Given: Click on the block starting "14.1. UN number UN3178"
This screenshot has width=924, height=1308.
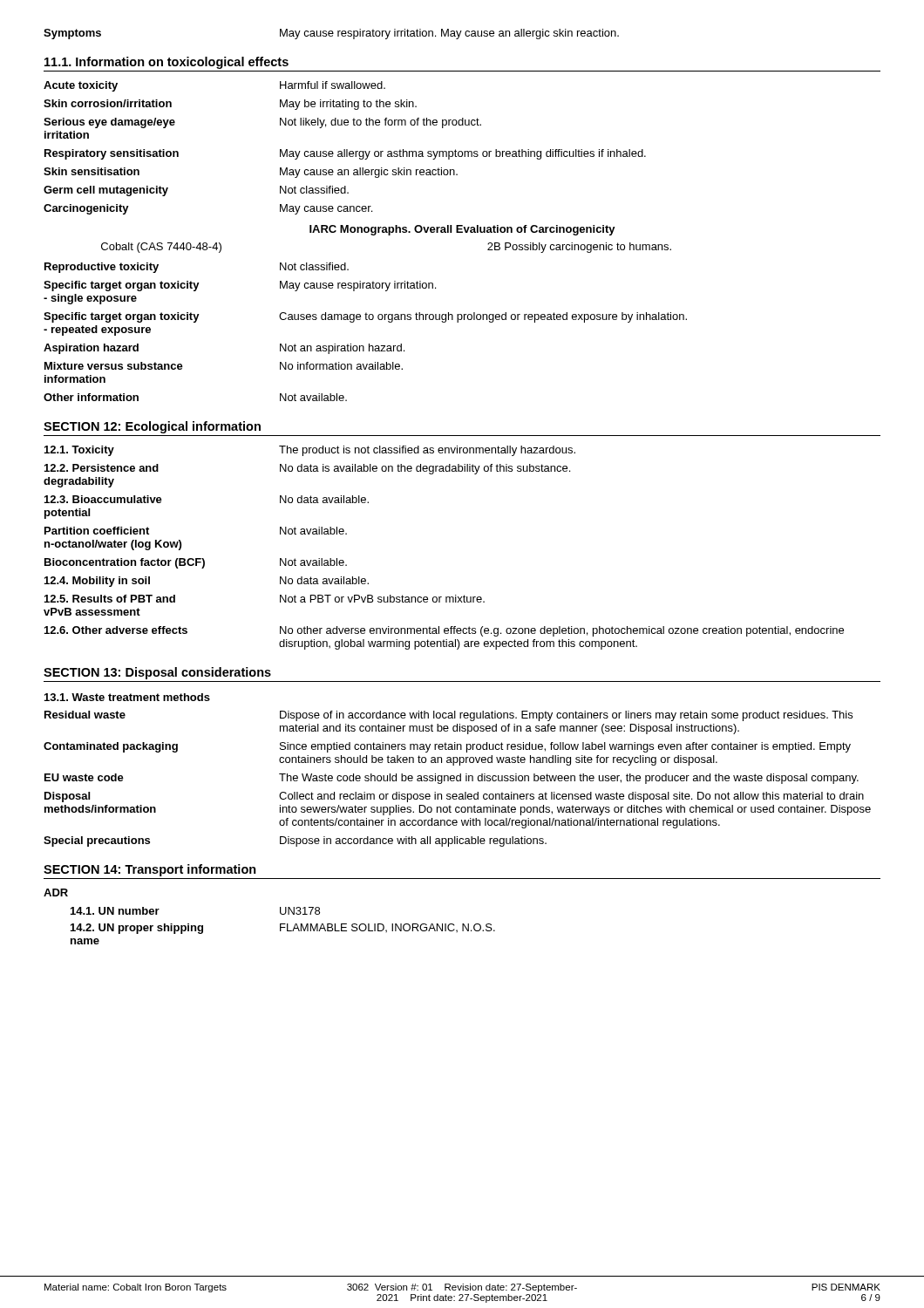Looking at the screenshot, I should [x=110, y=911].
